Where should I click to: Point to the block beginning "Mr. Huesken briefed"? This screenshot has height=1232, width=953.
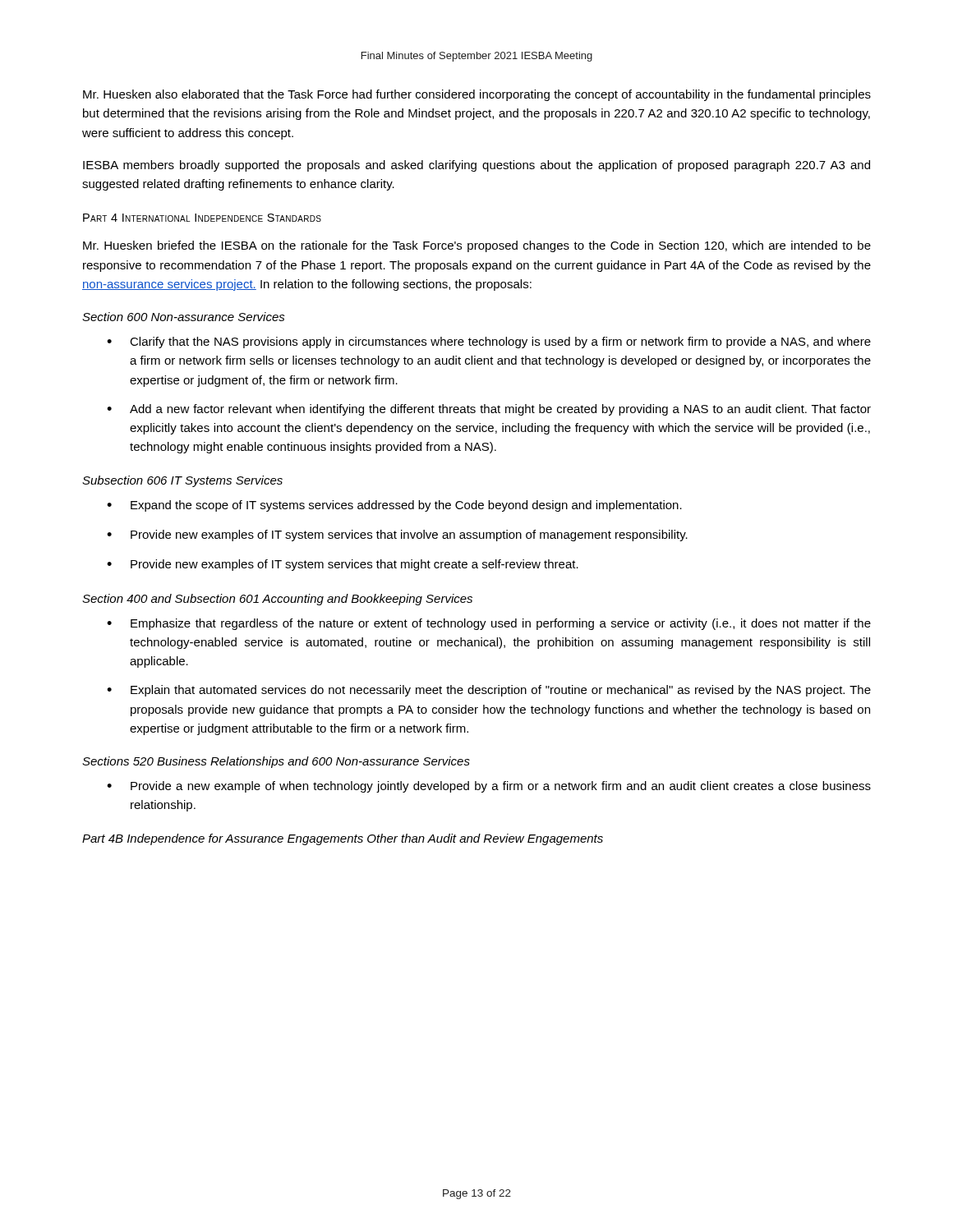pyautogui.click(x=476, y=264)
